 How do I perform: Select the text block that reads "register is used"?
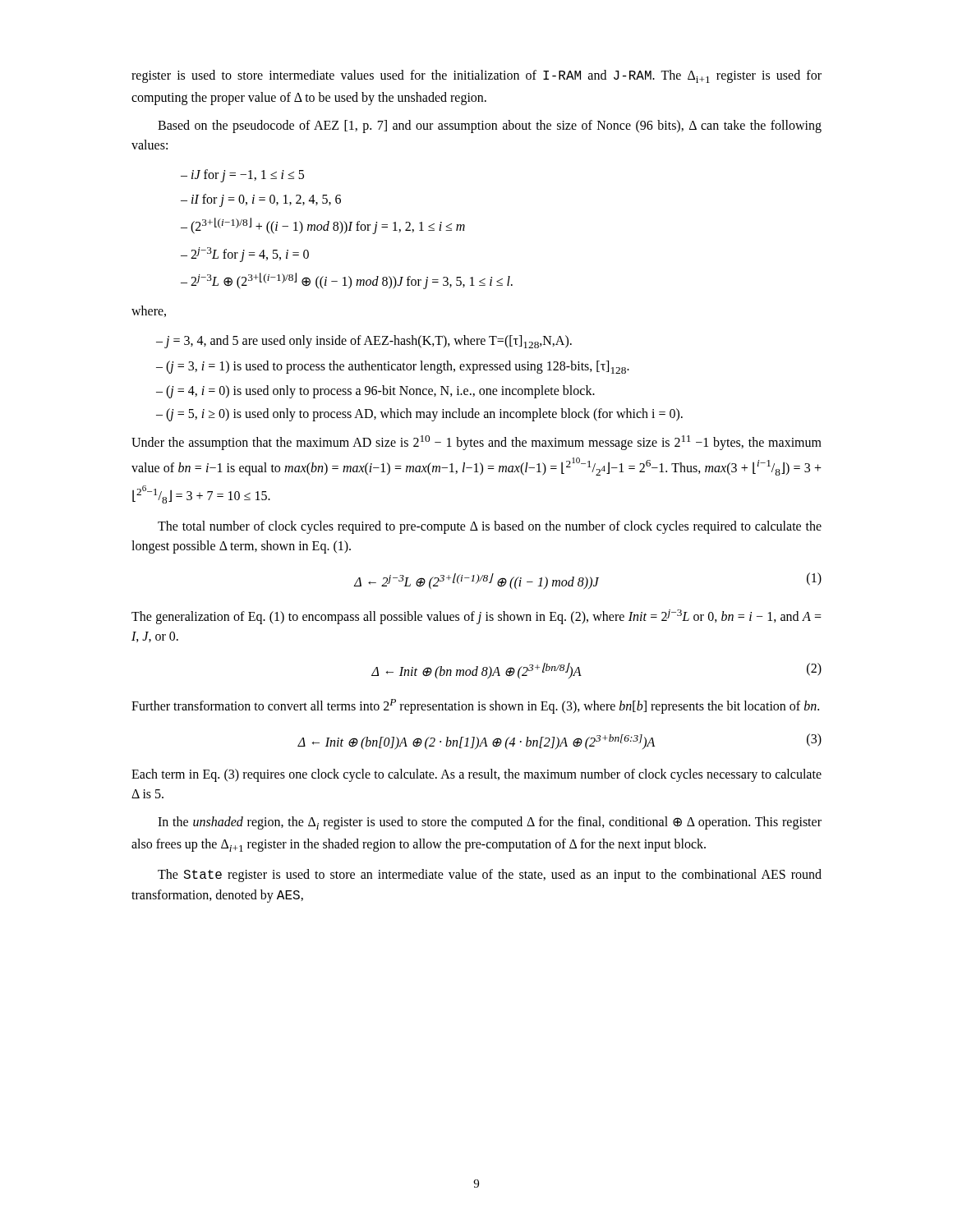coord(476,87)
